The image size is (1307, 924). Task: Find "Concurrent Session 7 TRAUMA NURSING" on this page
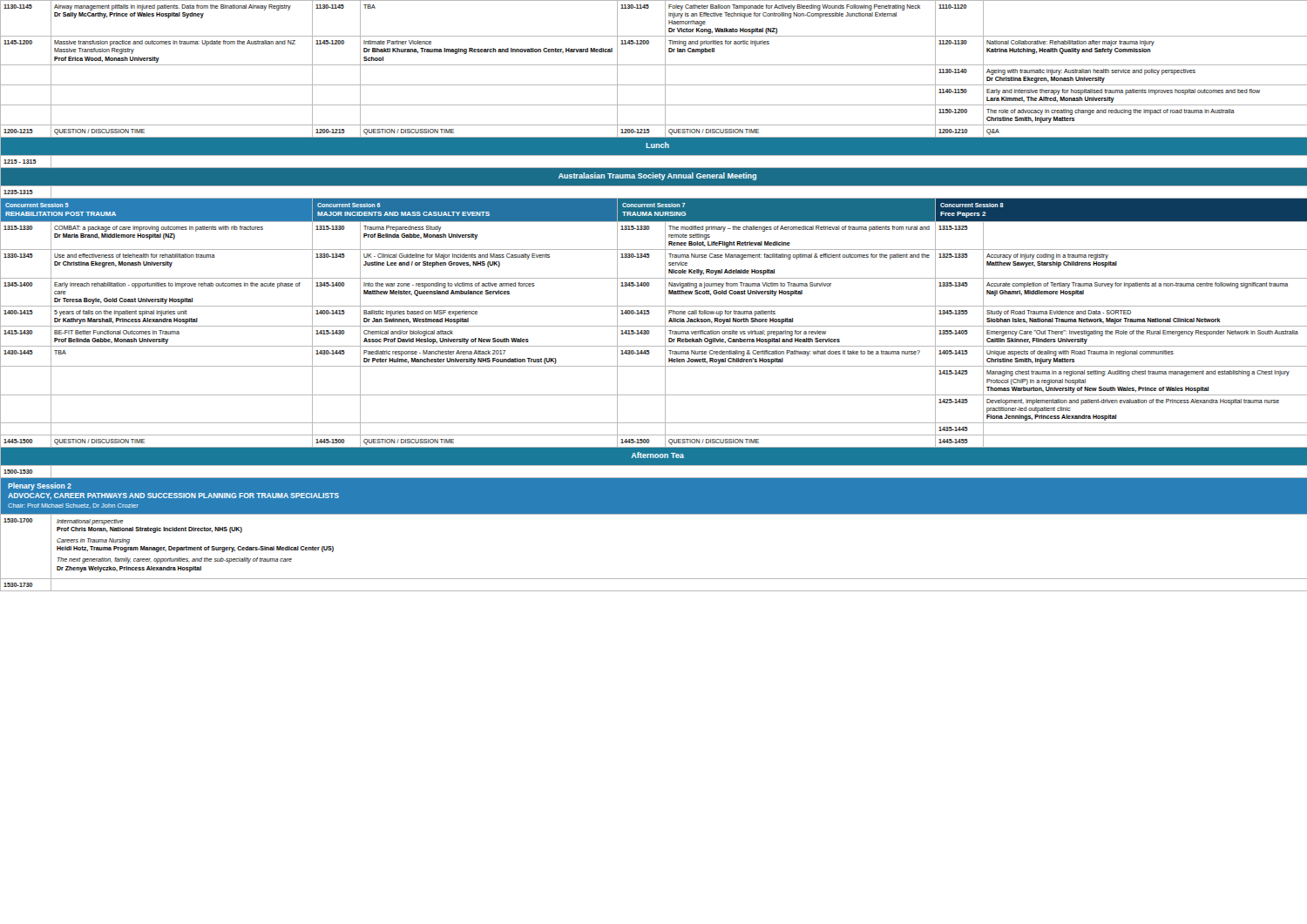pos(654,210)
